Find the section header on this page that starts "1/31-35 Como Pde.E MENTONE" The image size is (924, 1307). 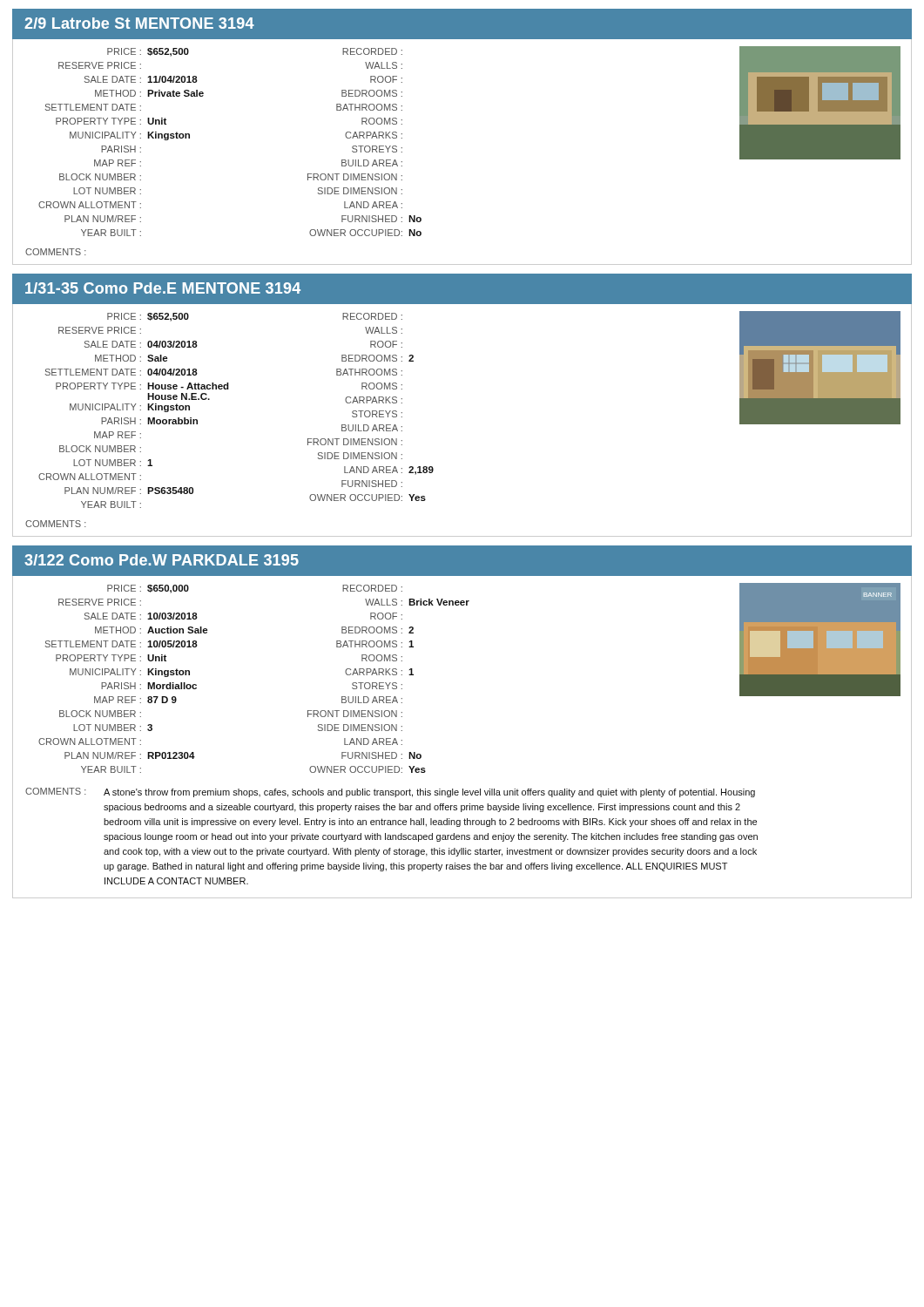coord(163,288)
